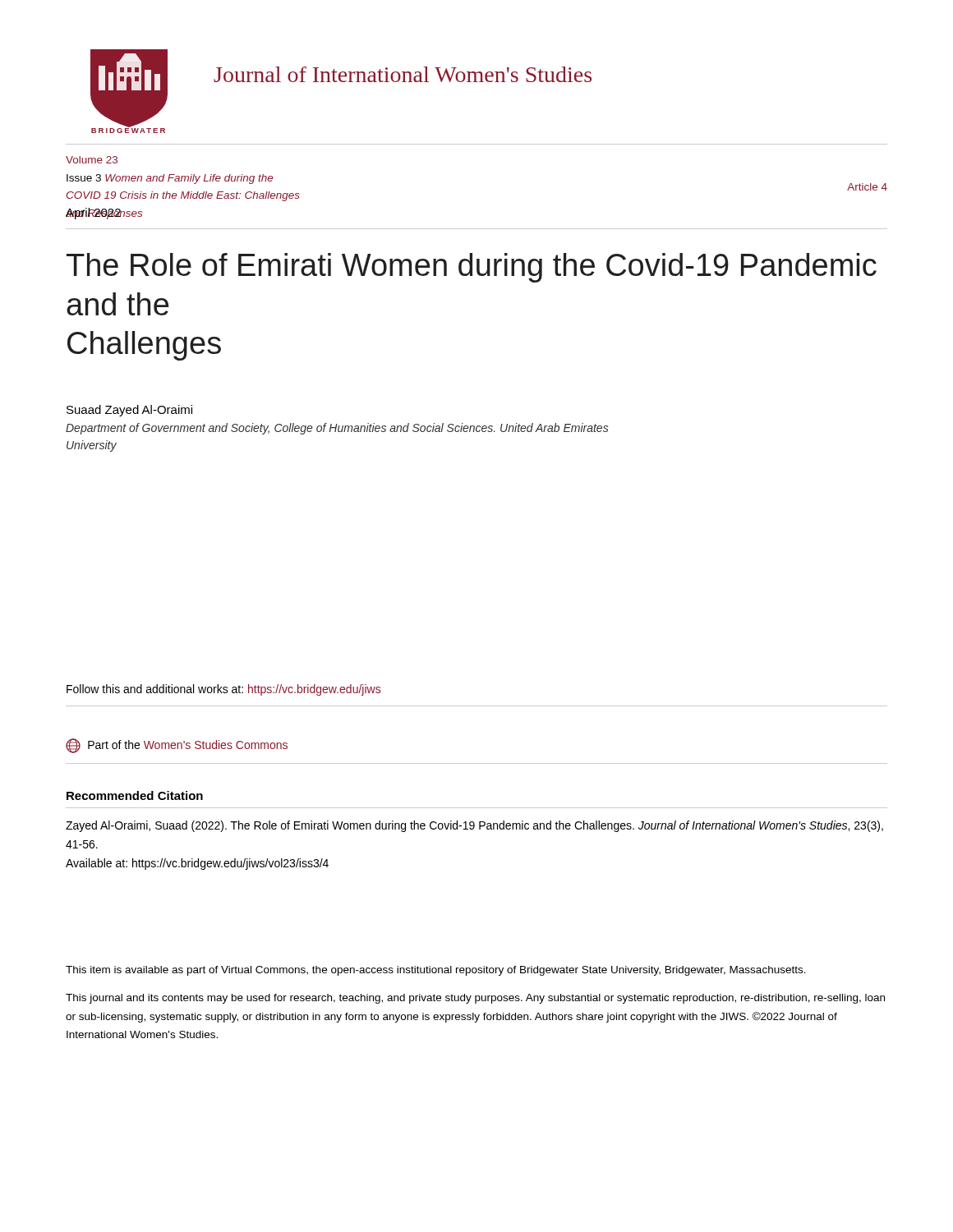Navigate to the element starting "Suaad Zayed Al-Oraimi"
The width and height of the screenshot is (953, 1232).
tap(476, 428)
